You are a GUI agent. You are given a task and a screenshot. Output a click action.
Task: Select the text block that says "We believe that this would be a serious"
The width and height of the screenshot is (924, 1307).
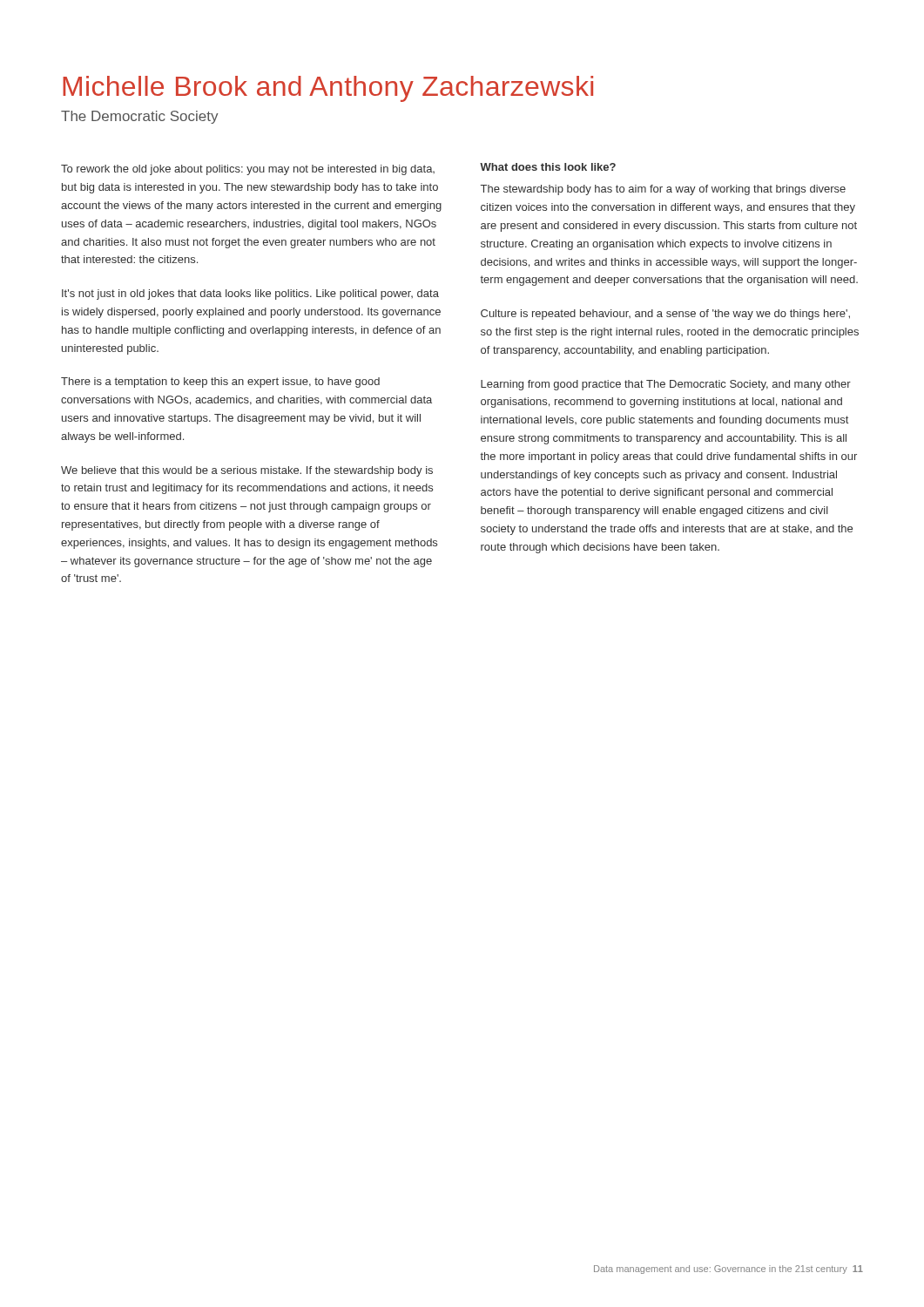pos(252,525)
